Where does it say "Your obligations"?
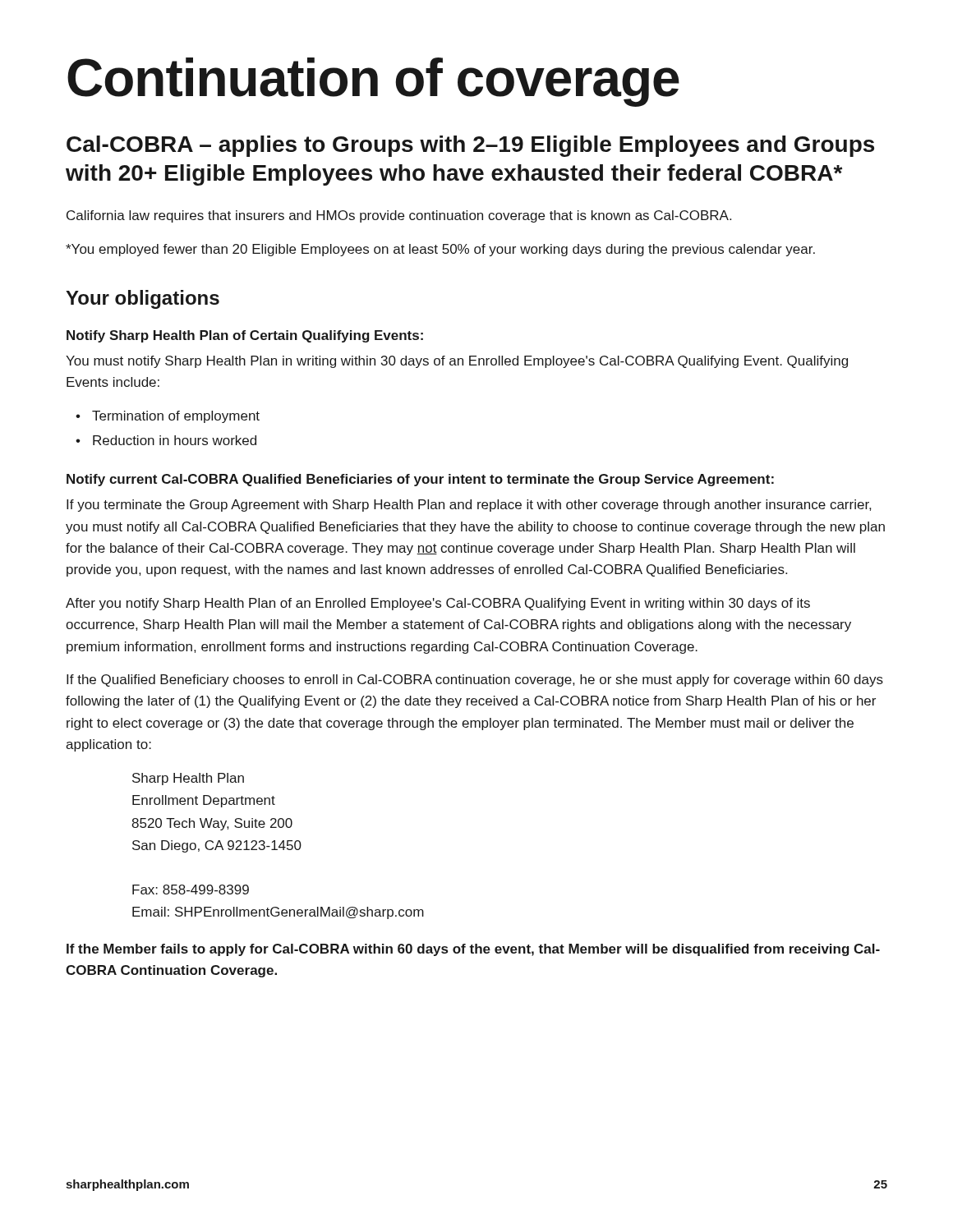This screenshot has height=1232, width=953. [x=143, y=299]
